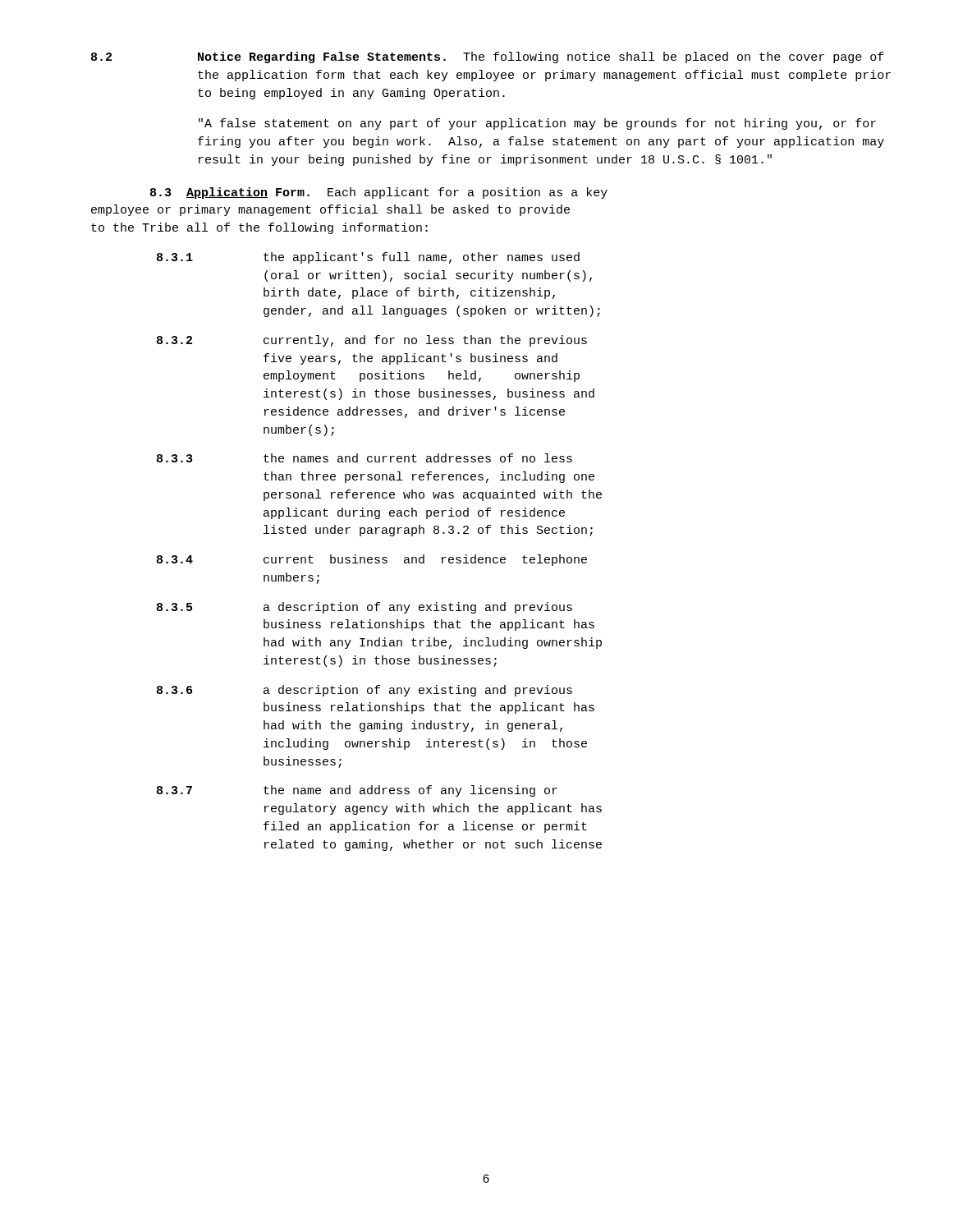Locate the block of text that opens with "8.3.3 the names and current"
The height and width of the screenshot is (1232, 972).
[x=494, y=496]
